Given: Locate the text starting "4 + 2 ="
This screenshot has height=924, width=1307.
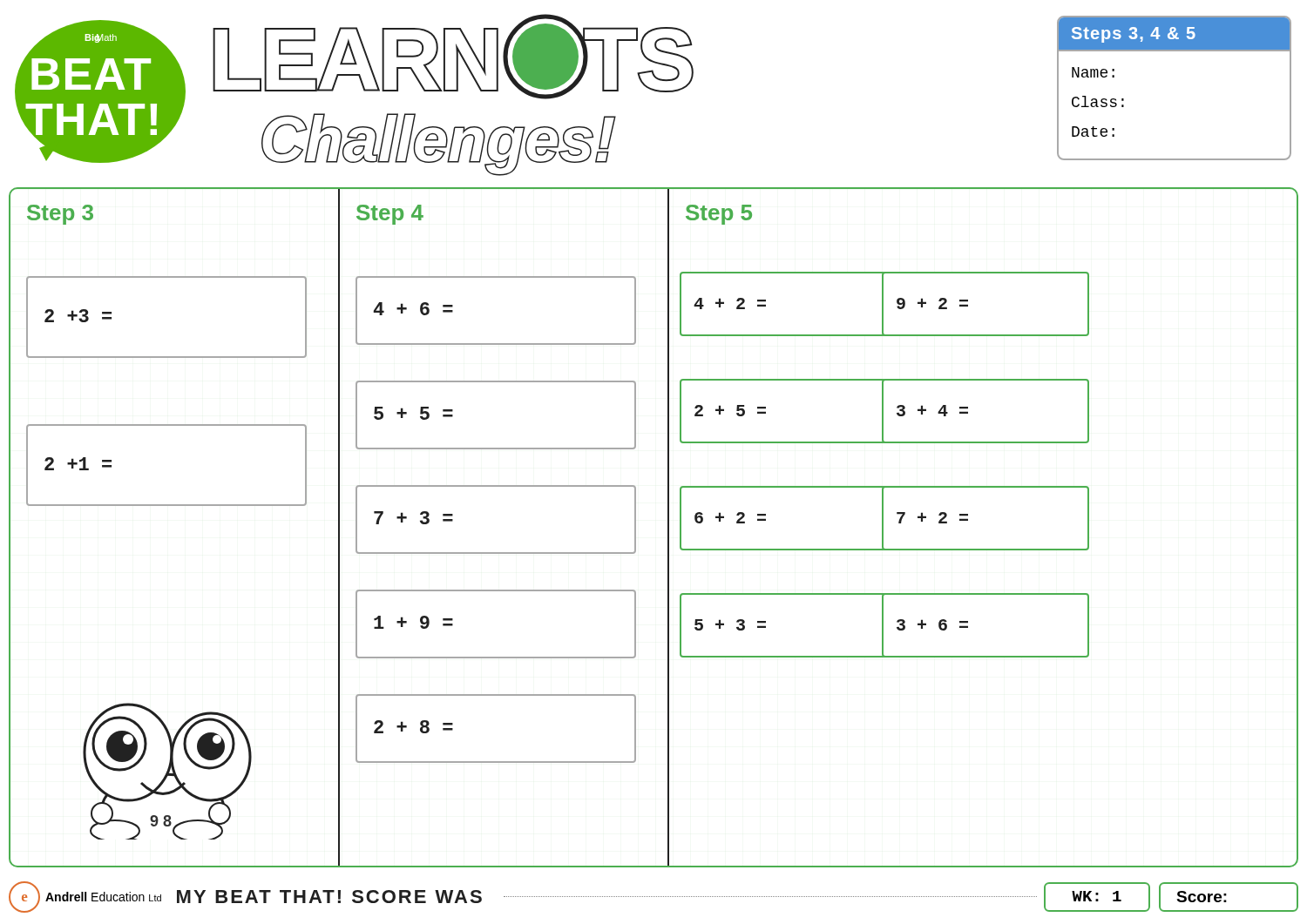Looking at the screenshot, I should coord(730,304).
